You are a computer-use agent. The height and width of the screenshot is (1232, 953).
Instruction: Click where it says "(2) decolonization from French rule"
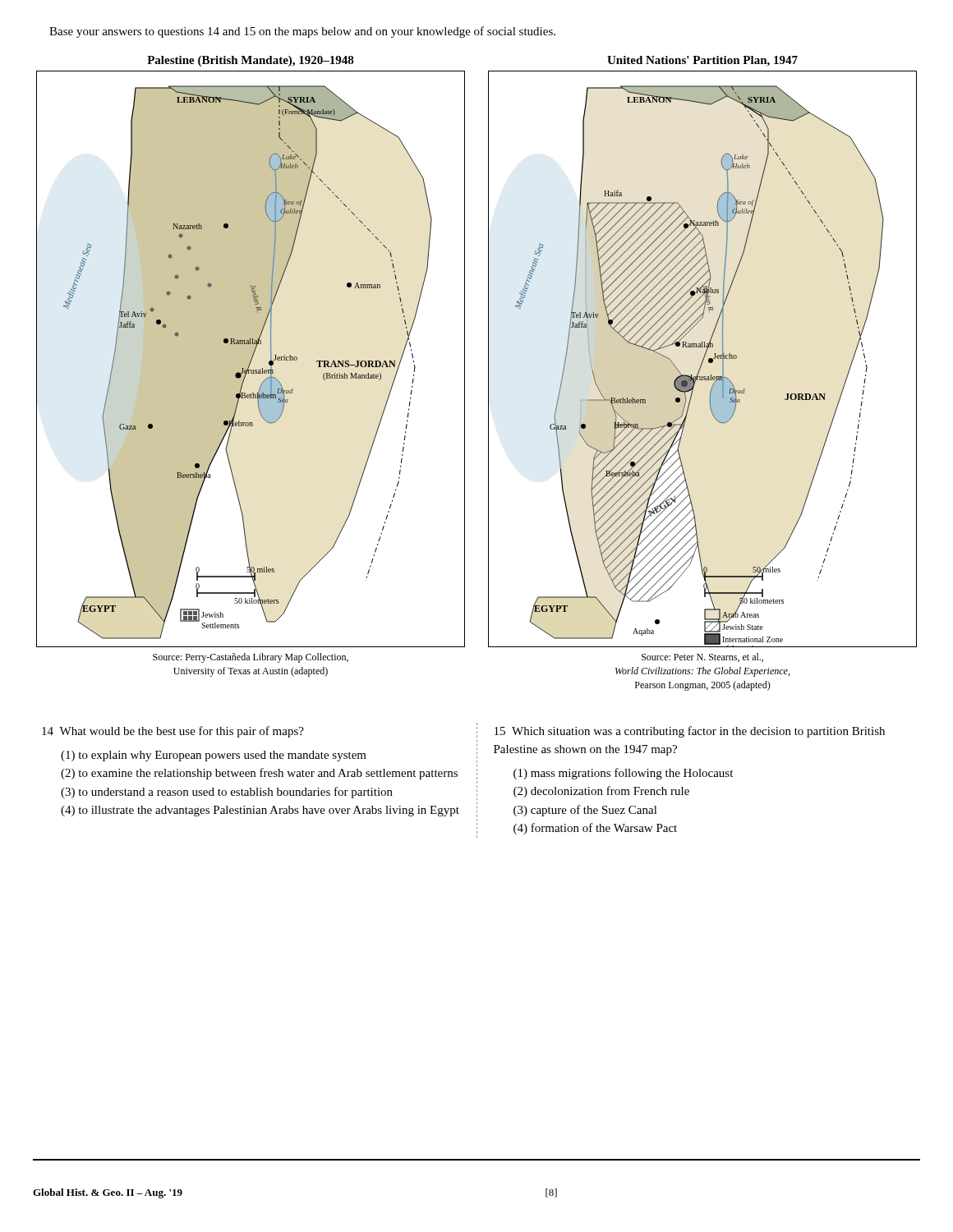coord(601,791)
